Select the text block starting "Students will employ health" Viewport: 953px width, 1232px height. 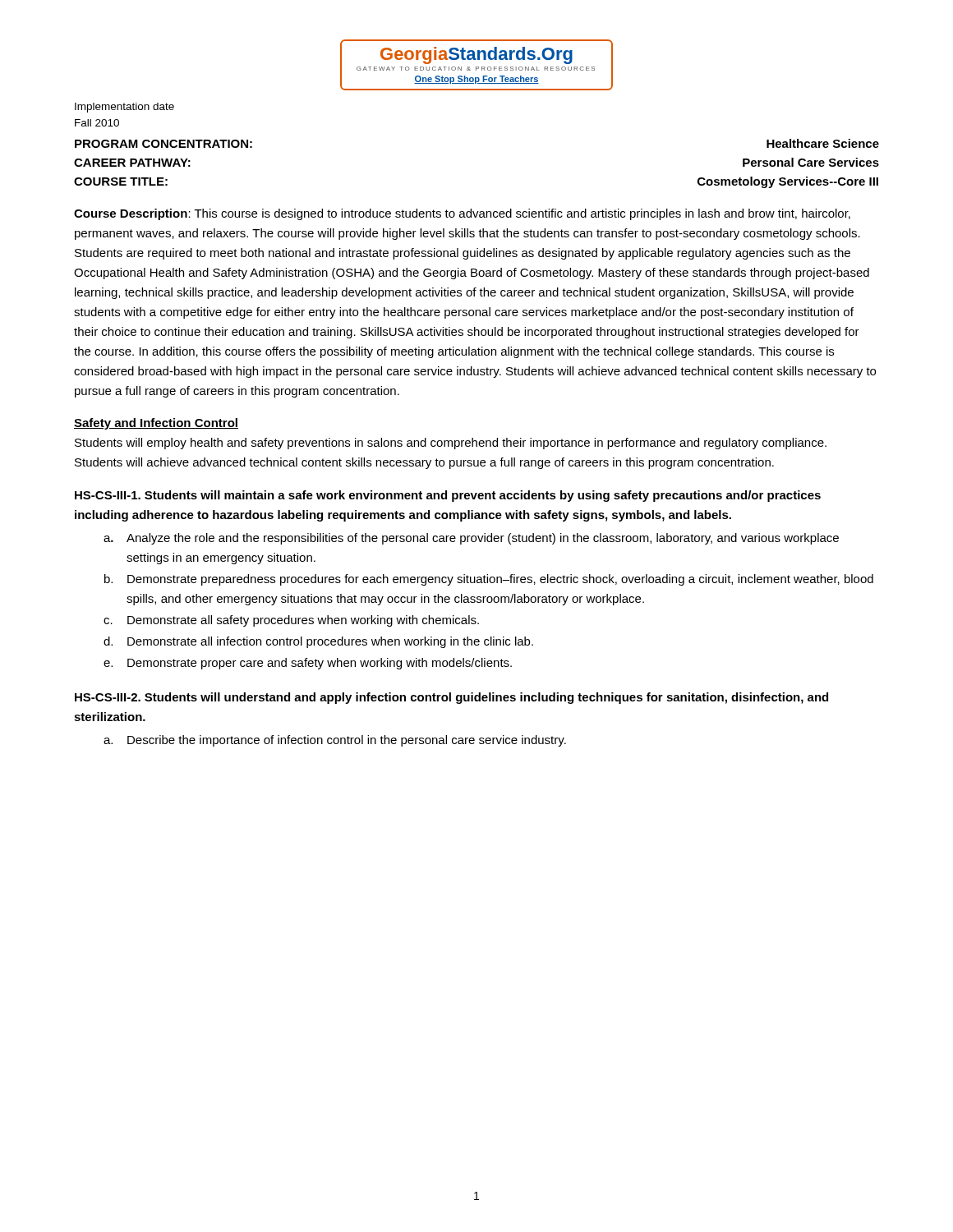pos(451,453)
